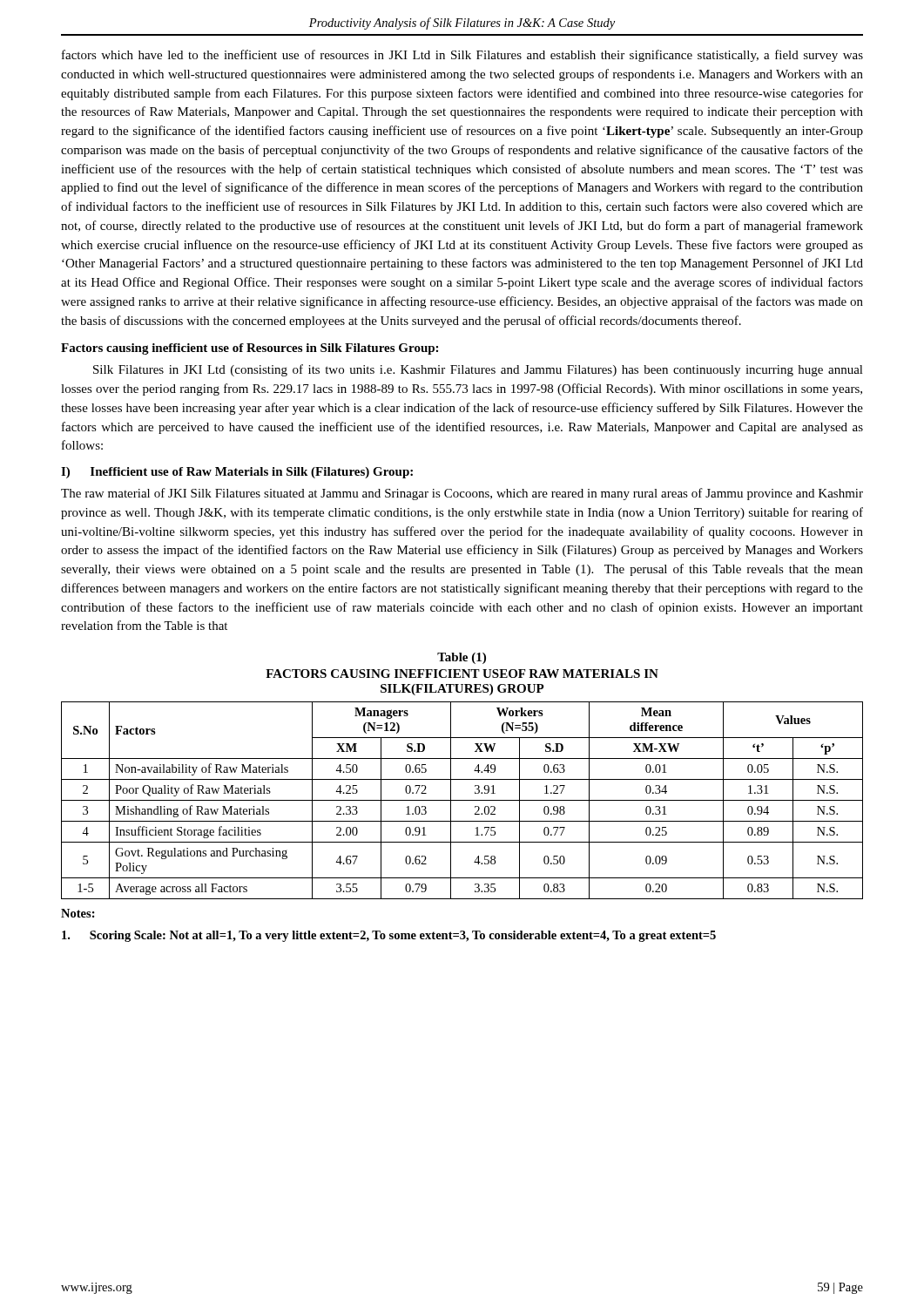The image size is (924, 1307).
Task: Select the table that reads "Average across all Factors"
Action: [462, 800]
